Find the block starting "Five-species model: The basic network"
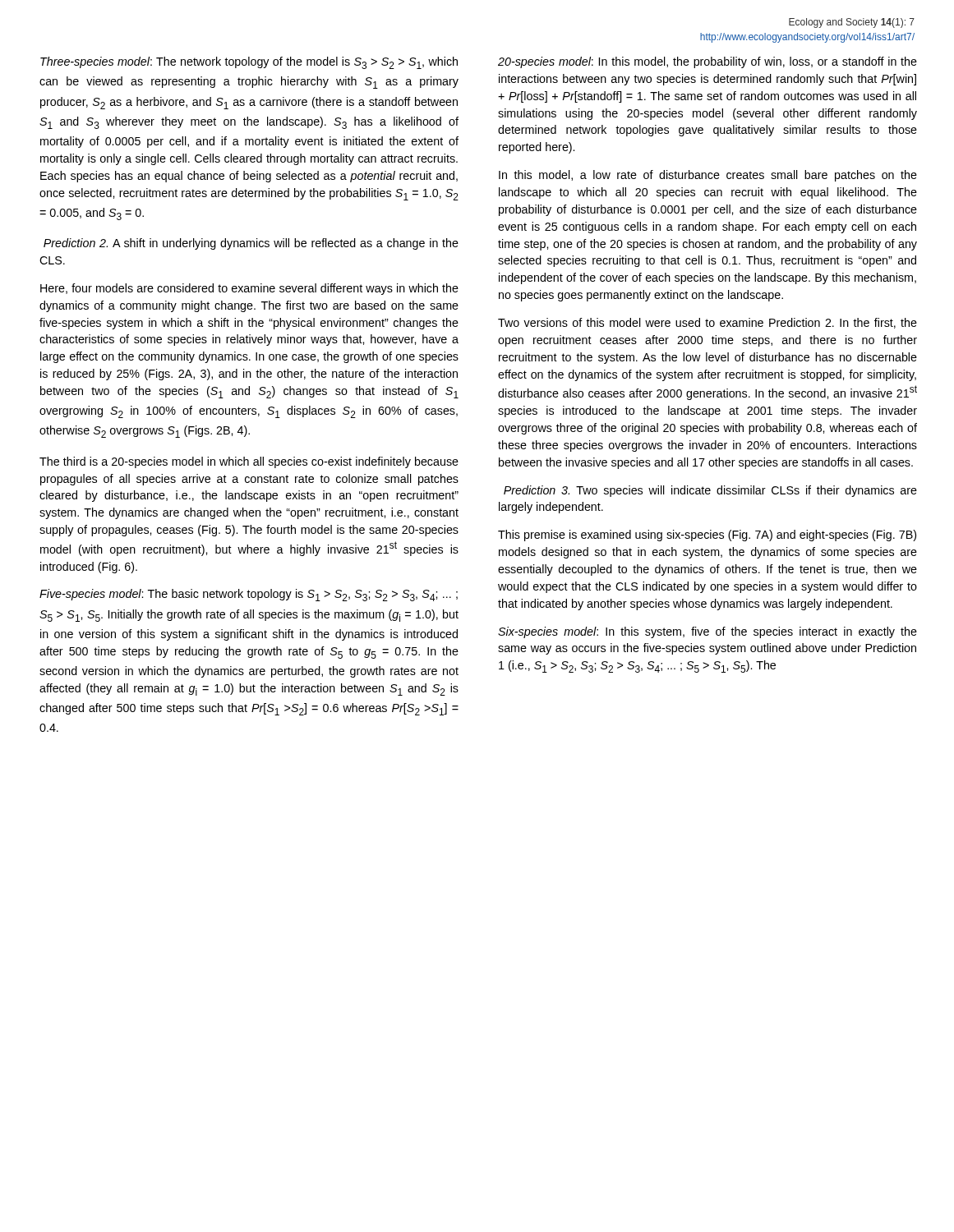This screenshot has height=1232, width=954. pos(249,662)
